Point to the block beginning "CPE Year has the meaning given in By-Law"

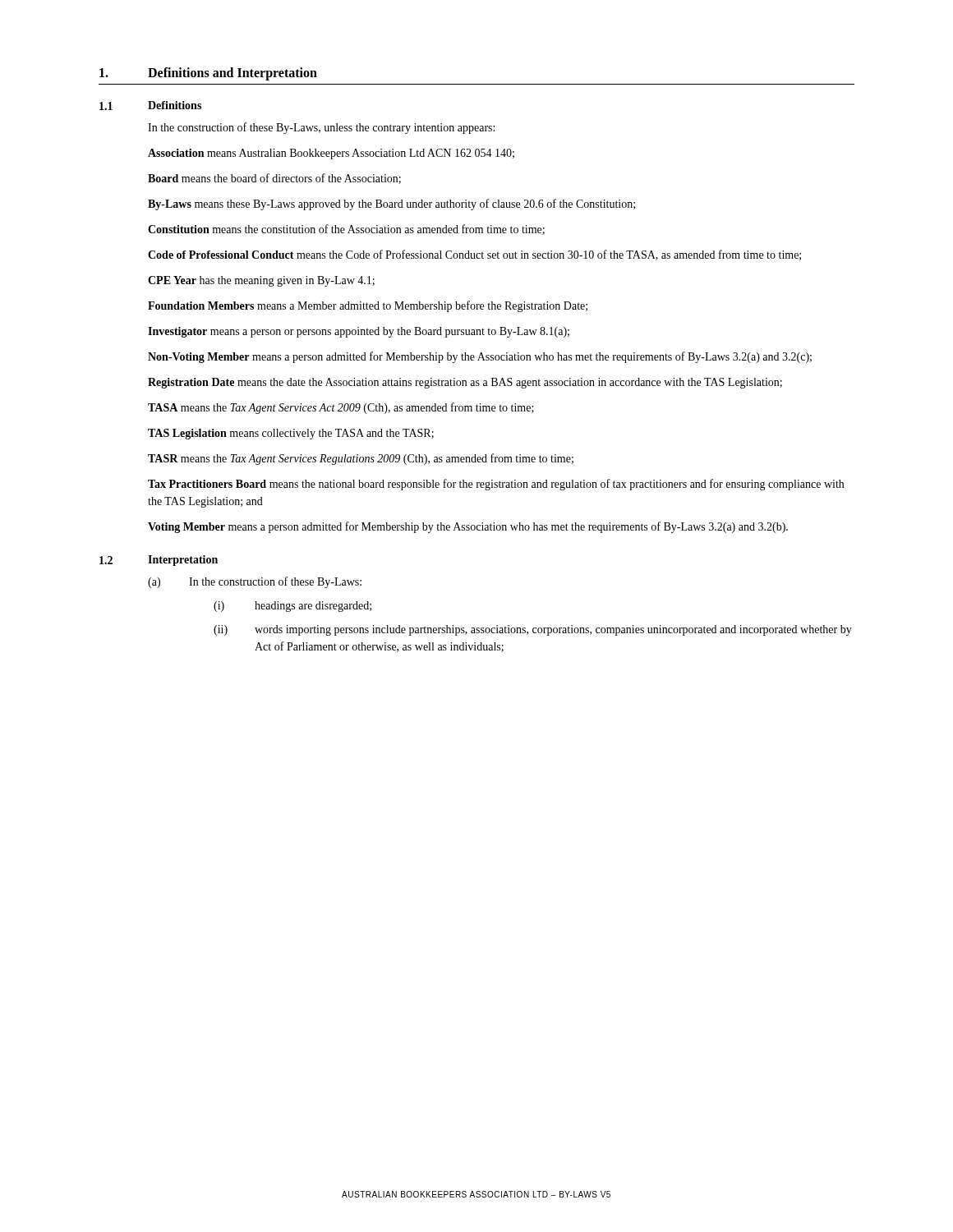point(262,281)
